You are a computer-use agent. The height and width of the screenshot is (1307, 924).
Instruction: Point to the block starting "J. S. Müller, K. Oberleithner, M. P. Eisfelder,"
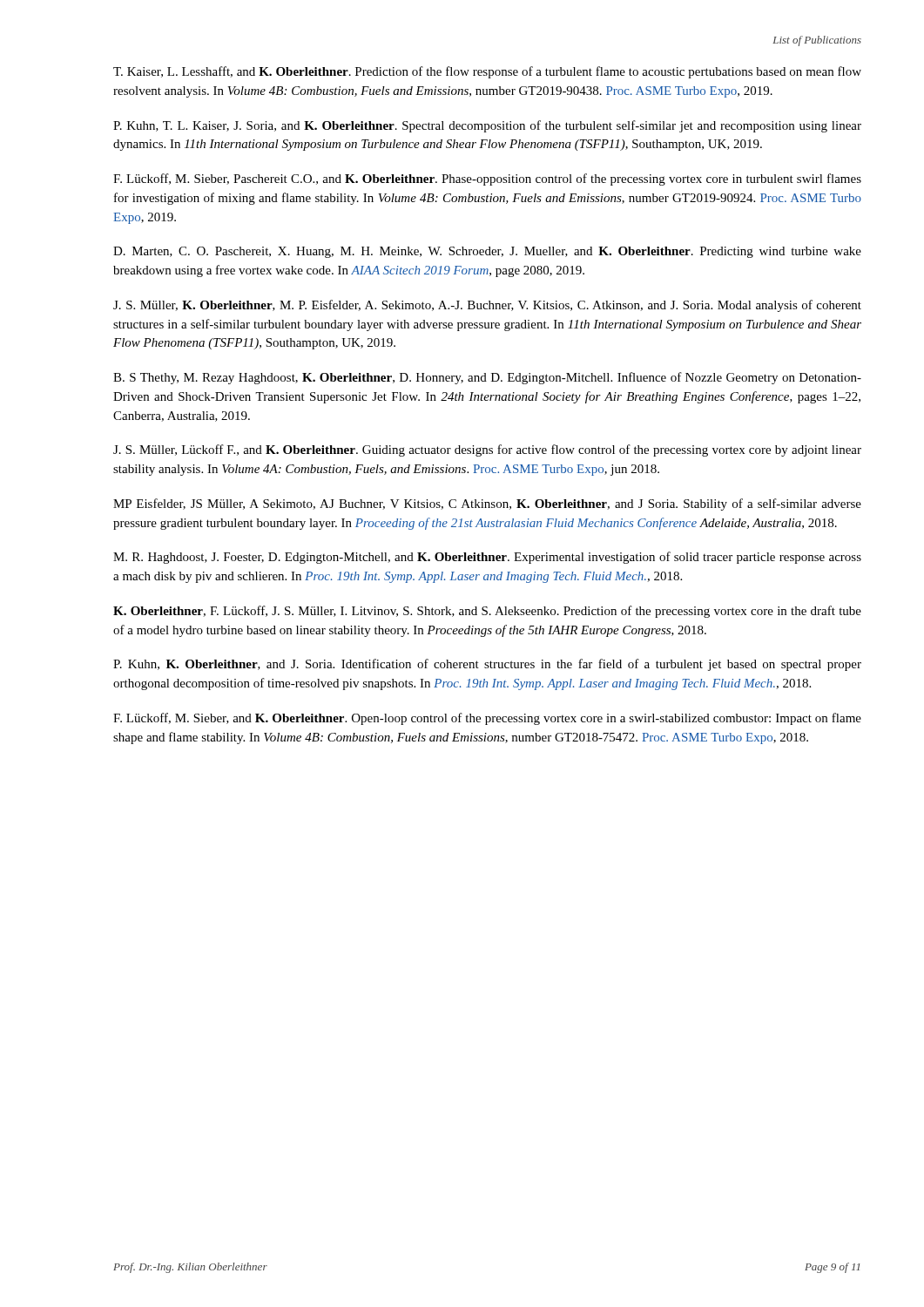pos(487,324)
